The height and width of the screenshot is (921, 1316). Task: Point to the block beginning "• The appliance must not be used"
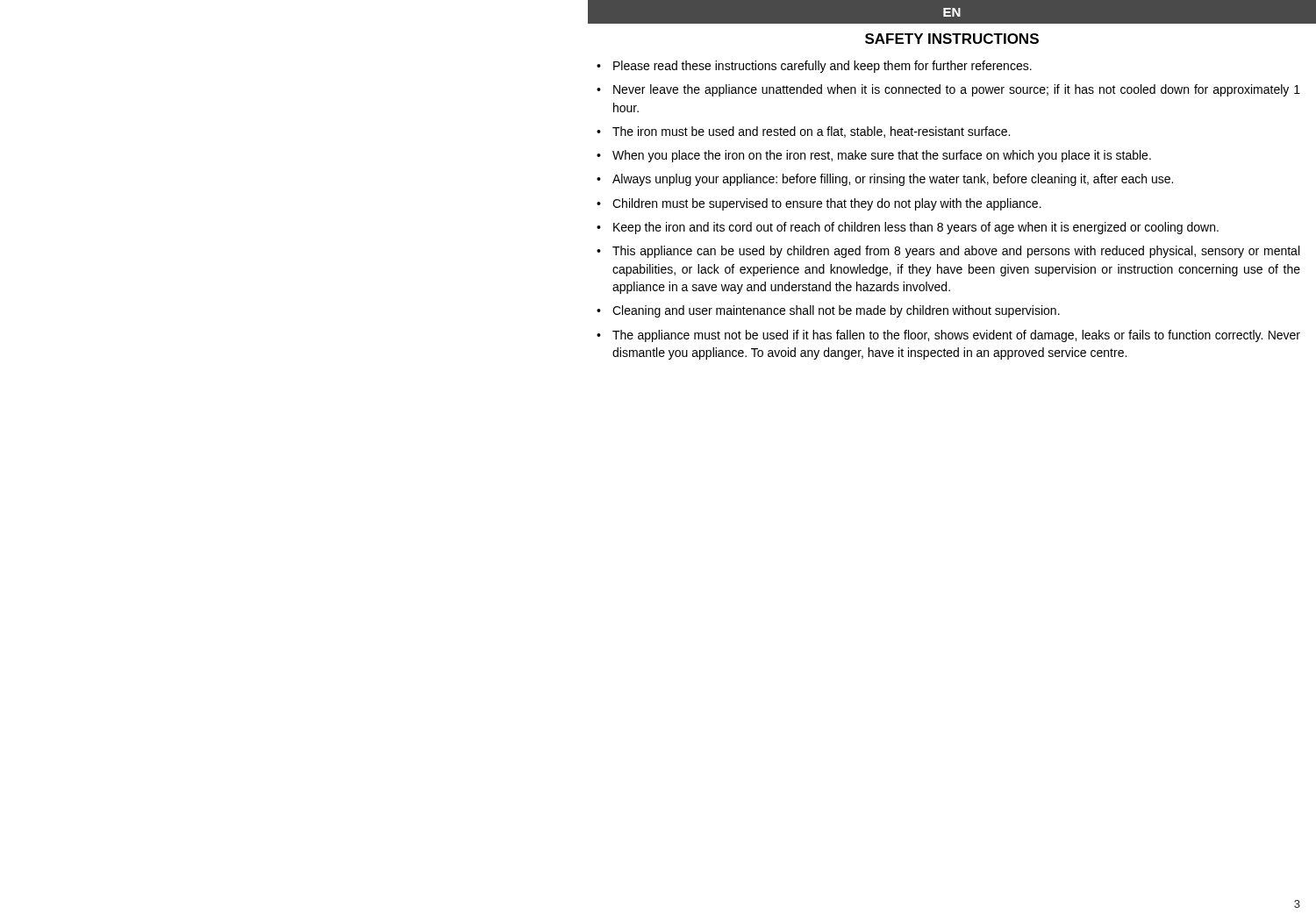[x=948, y=344]
